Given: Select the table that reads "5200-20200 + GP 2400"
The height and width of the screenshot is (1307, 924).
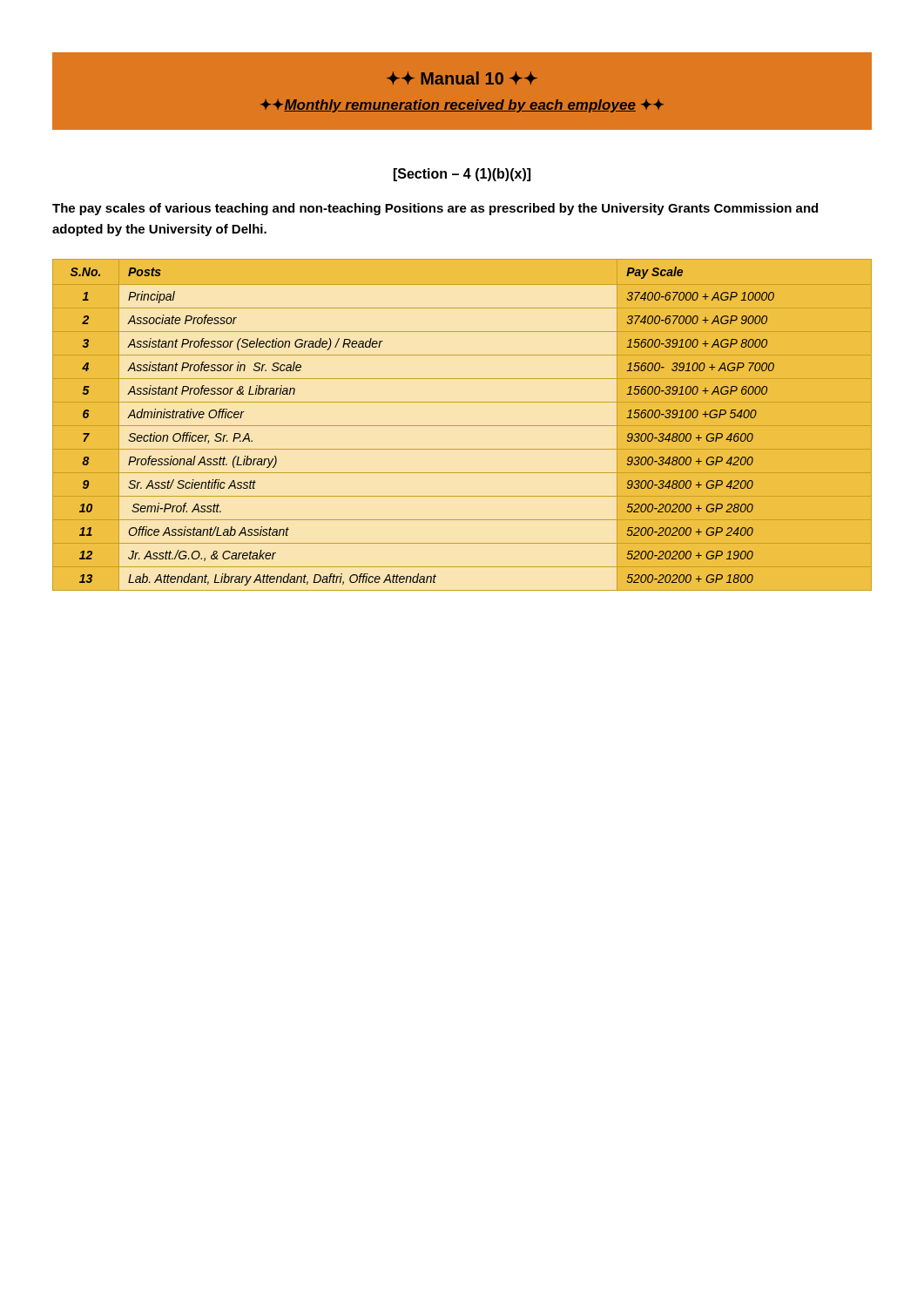Looking at the screenshot, I should (x=462, y=425).
